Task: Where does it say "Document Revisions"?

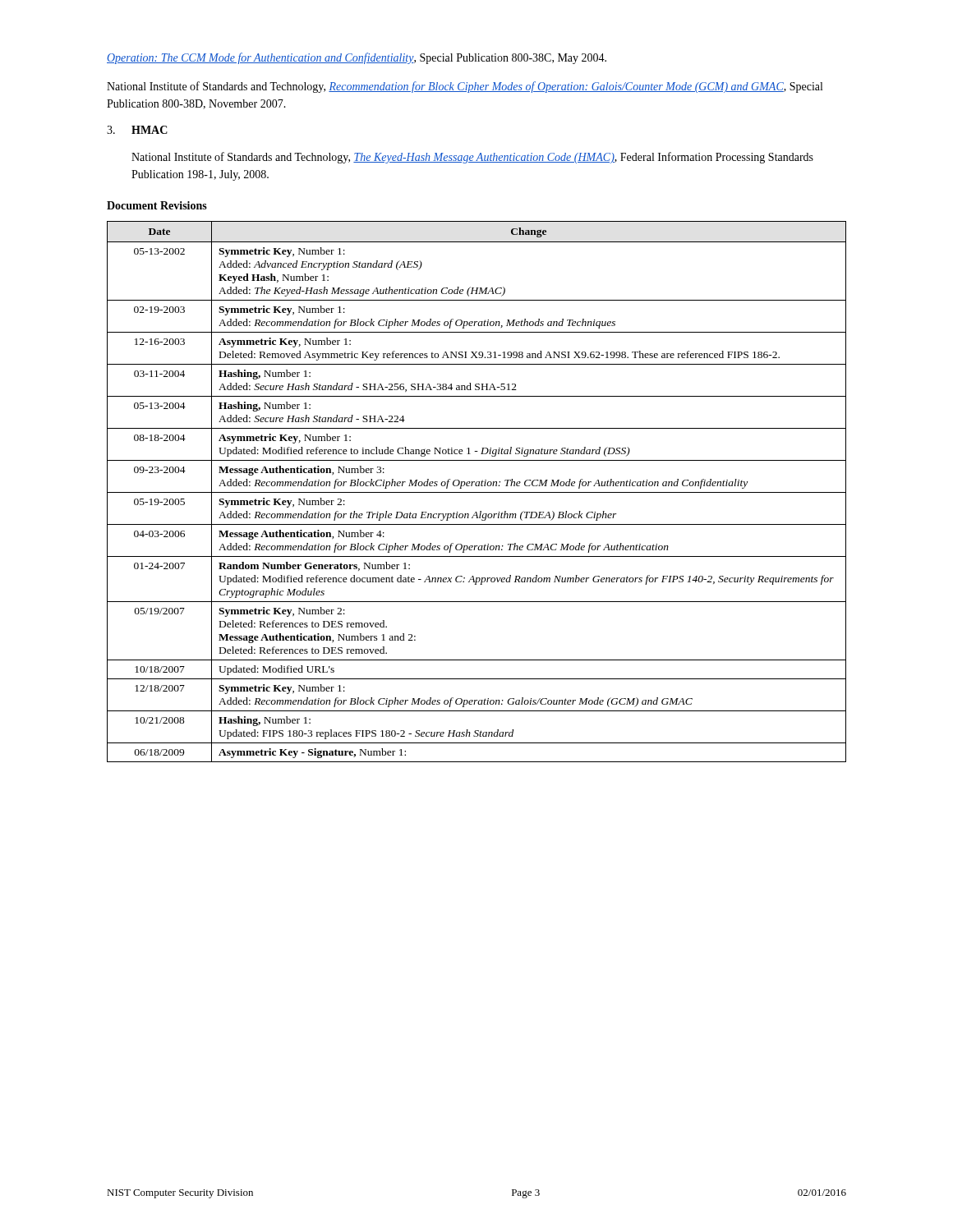Action: [x=157, y=206]
